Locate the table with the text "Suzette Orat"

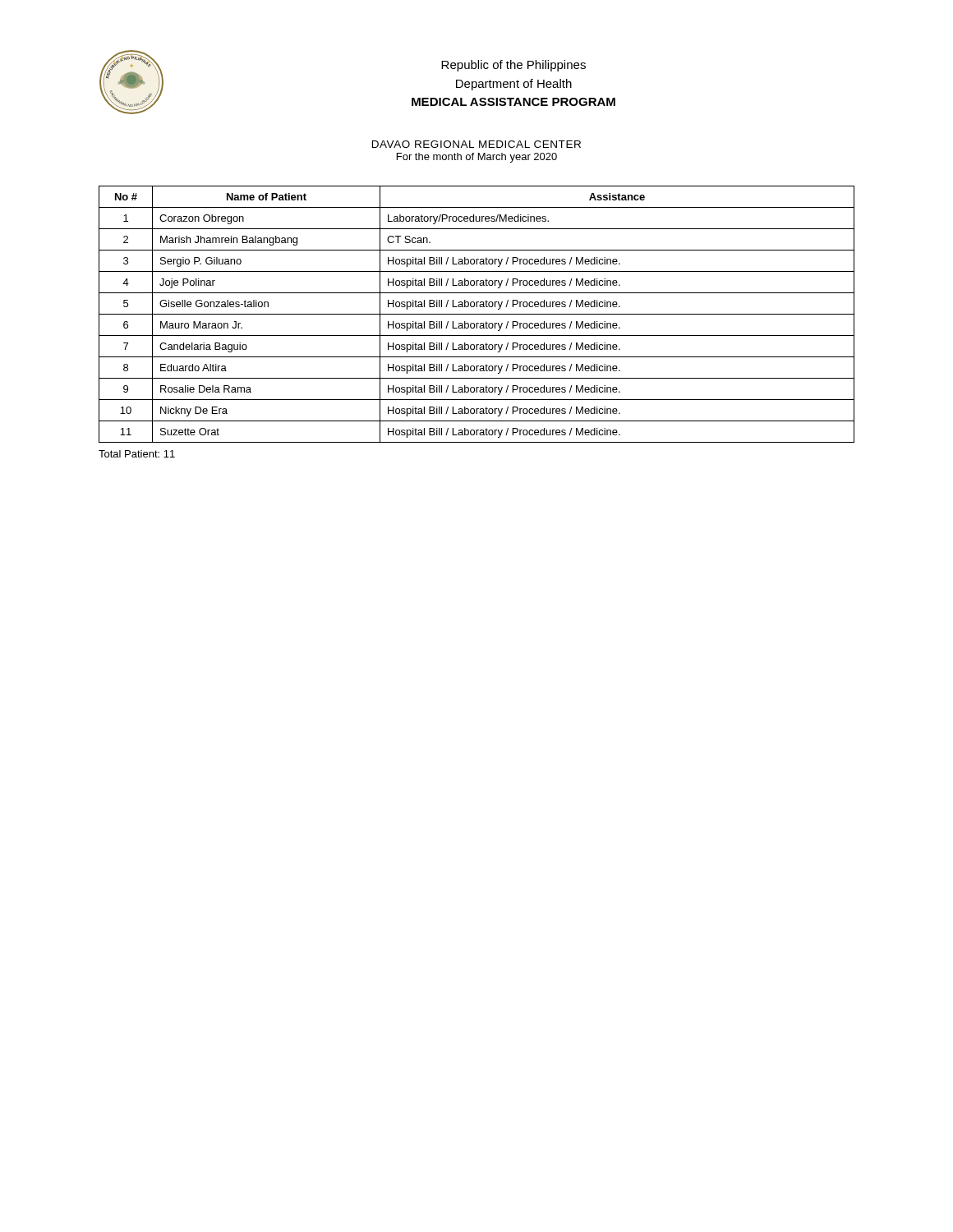(476, 314)
